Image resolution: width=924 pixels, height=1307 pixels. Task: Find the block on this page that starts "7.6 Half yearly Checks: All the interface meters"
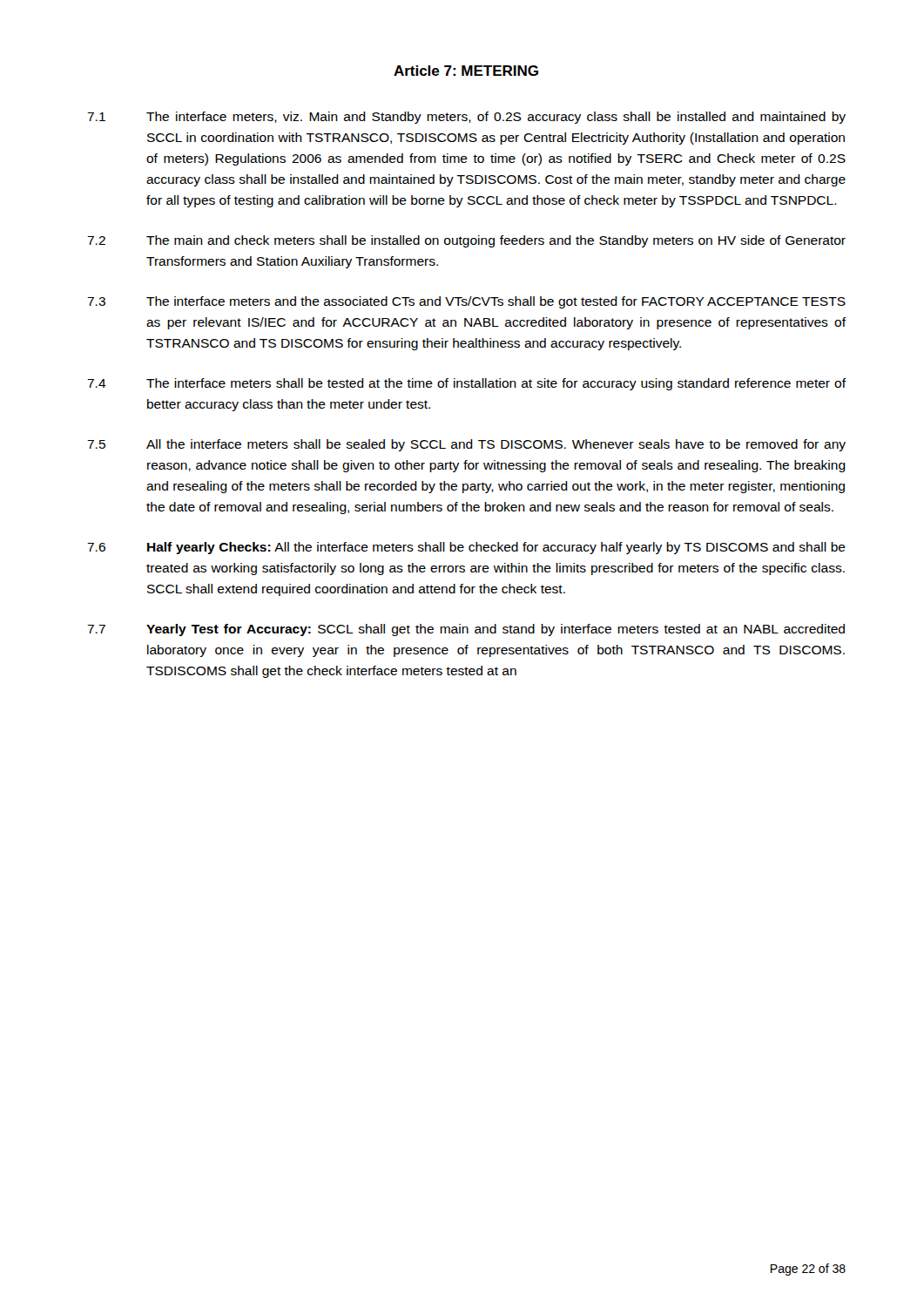click(466, 568)
